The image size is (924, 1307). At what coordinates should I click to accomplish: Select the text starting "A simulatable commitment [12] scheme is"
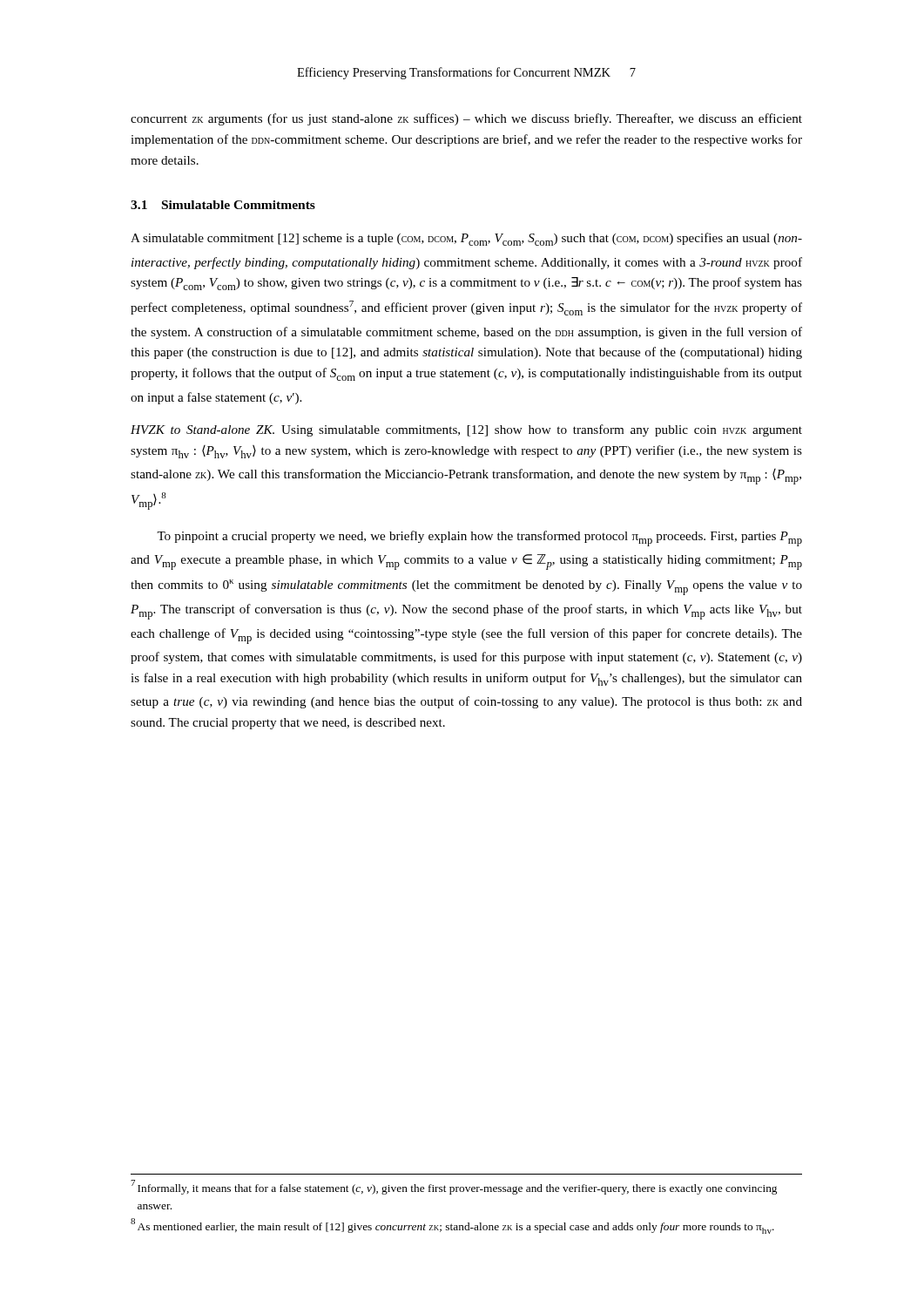(x=466, y=317)
